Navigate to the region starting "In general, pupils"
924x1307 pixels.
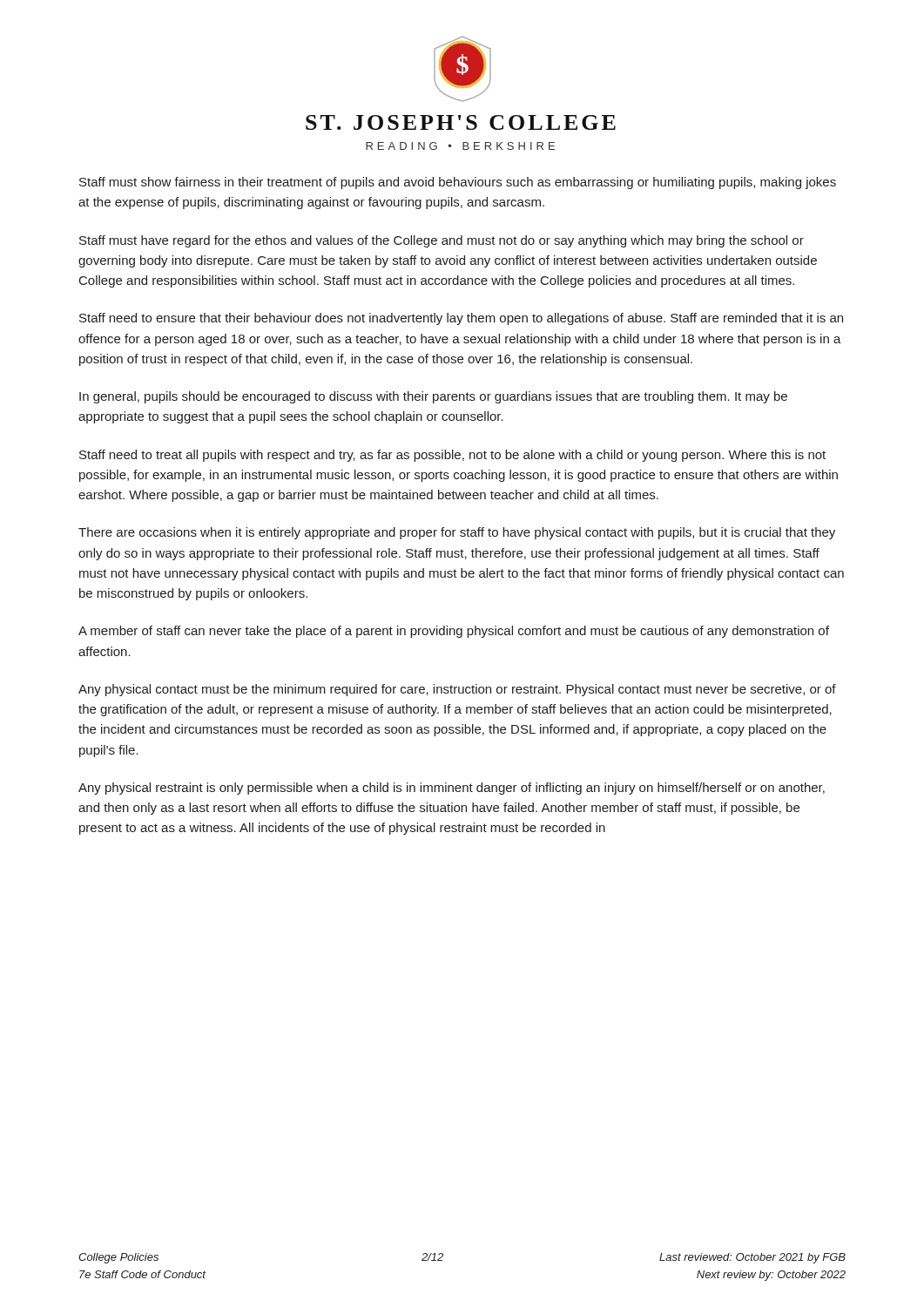tap(433, 406)
